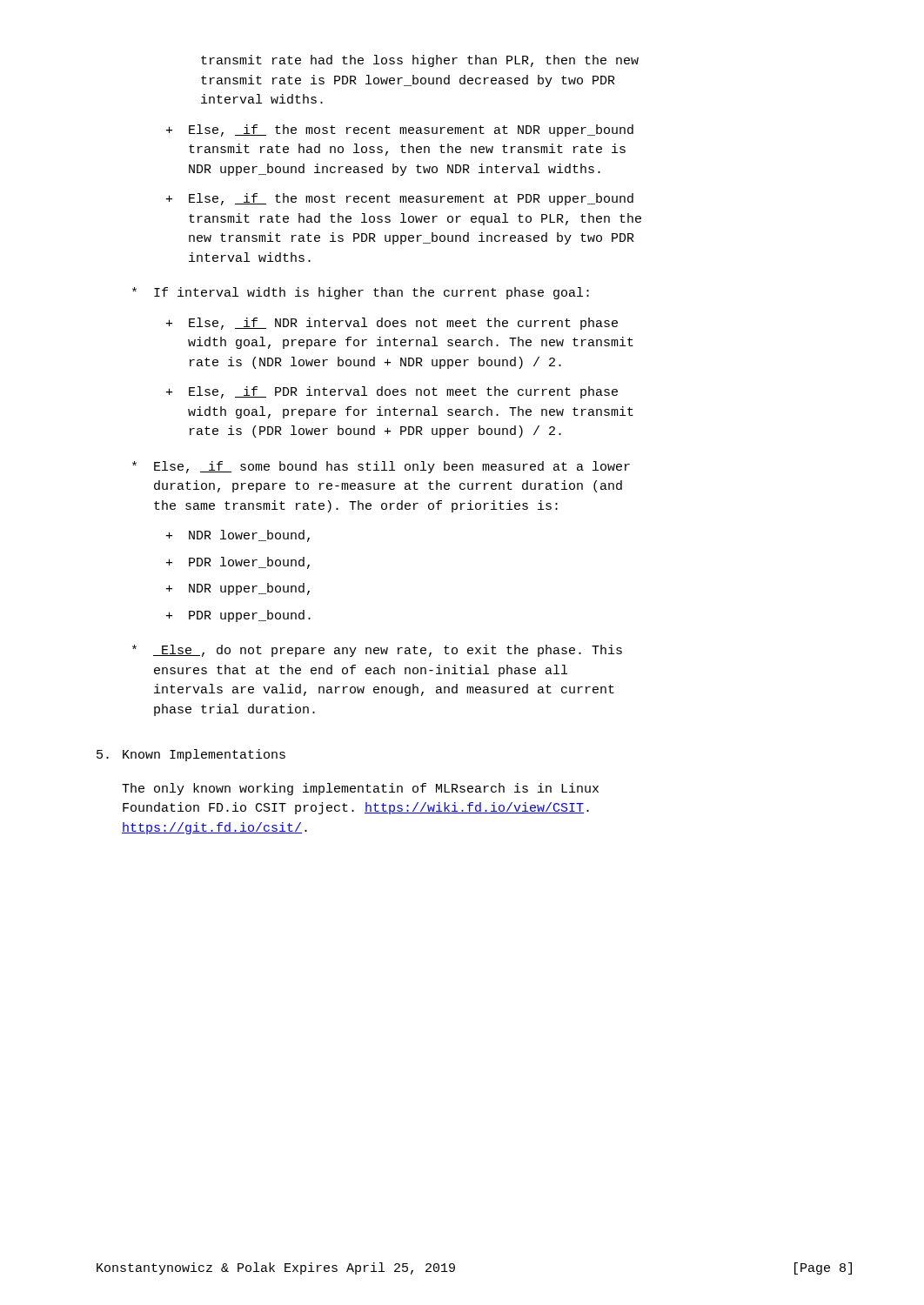Where does it say "5. Known Implementations"?

pyautogui.click(x=191, y=756)
